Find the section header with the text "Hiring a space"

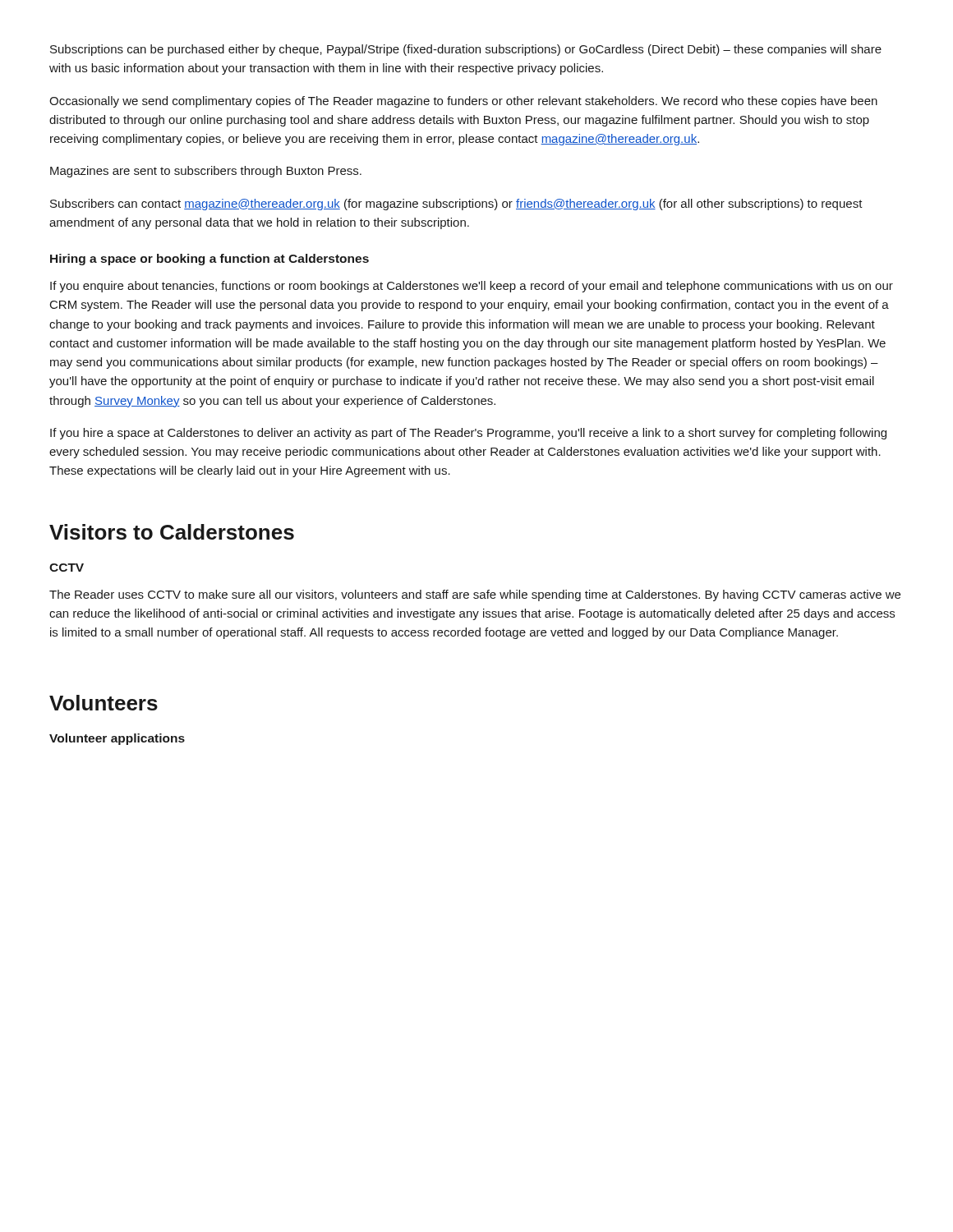[x=209, y=260]
